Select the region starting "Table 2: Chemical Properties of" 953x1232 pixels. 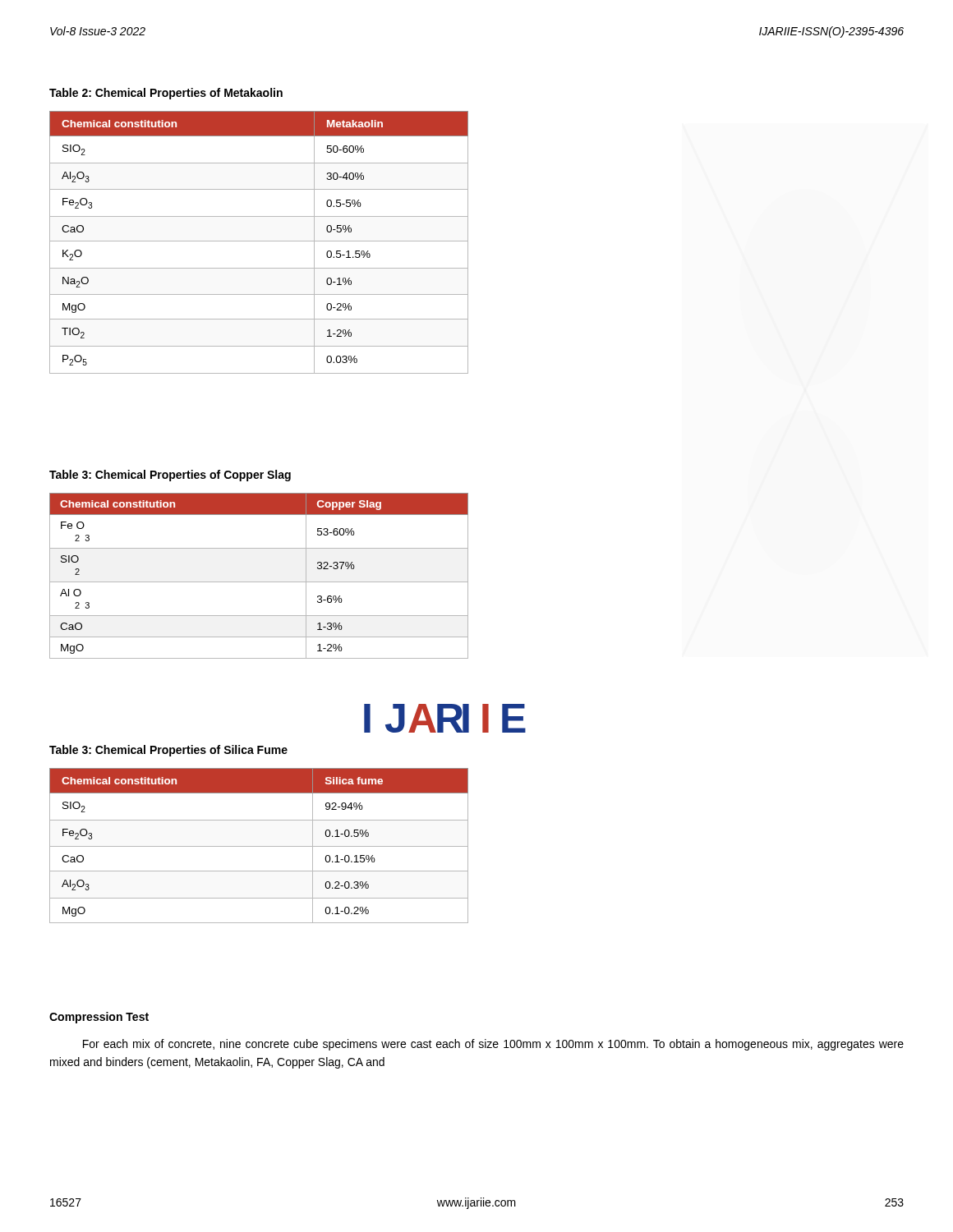(166, 93)
